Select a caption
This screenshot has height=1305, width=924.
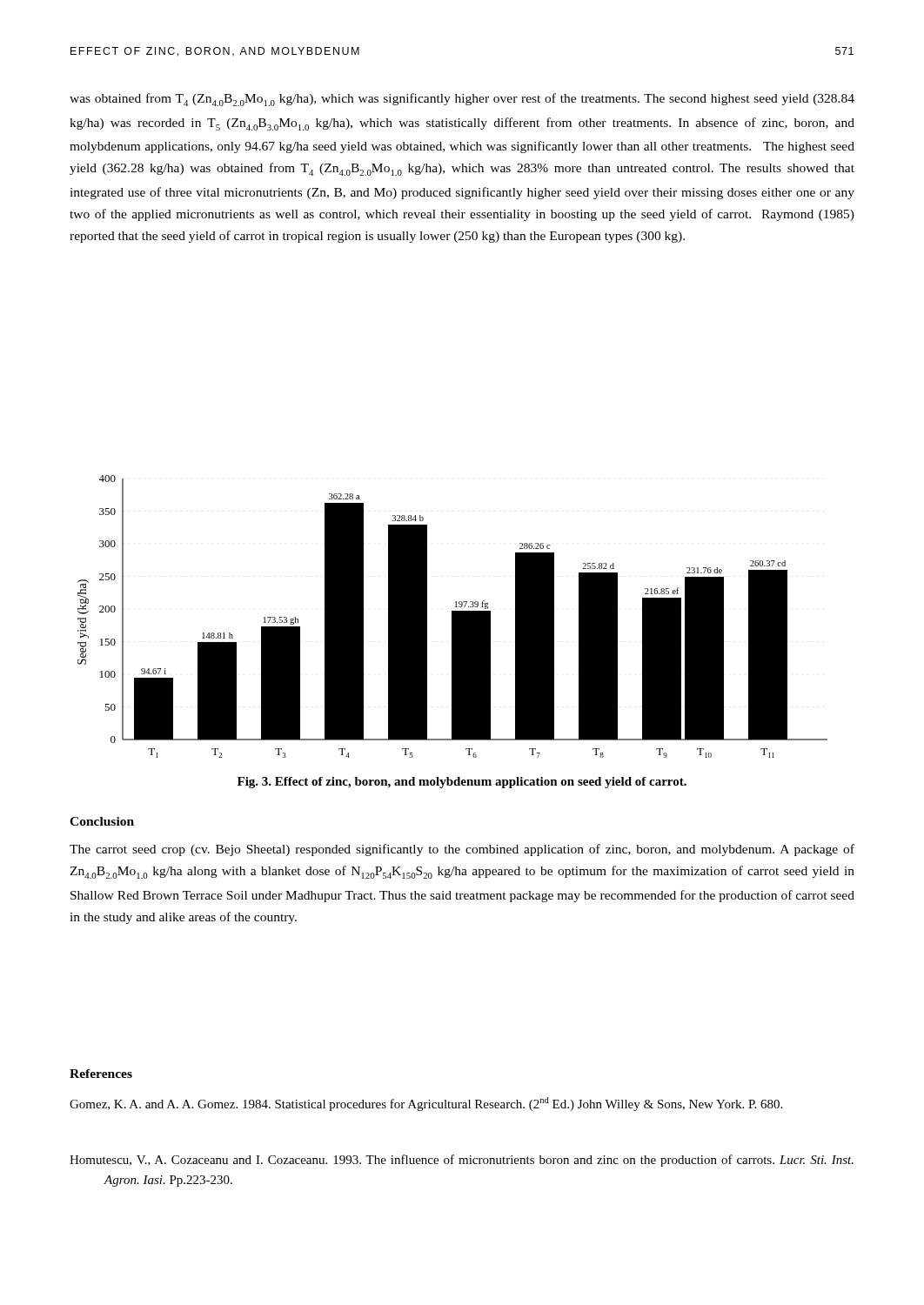coord(462,781)
